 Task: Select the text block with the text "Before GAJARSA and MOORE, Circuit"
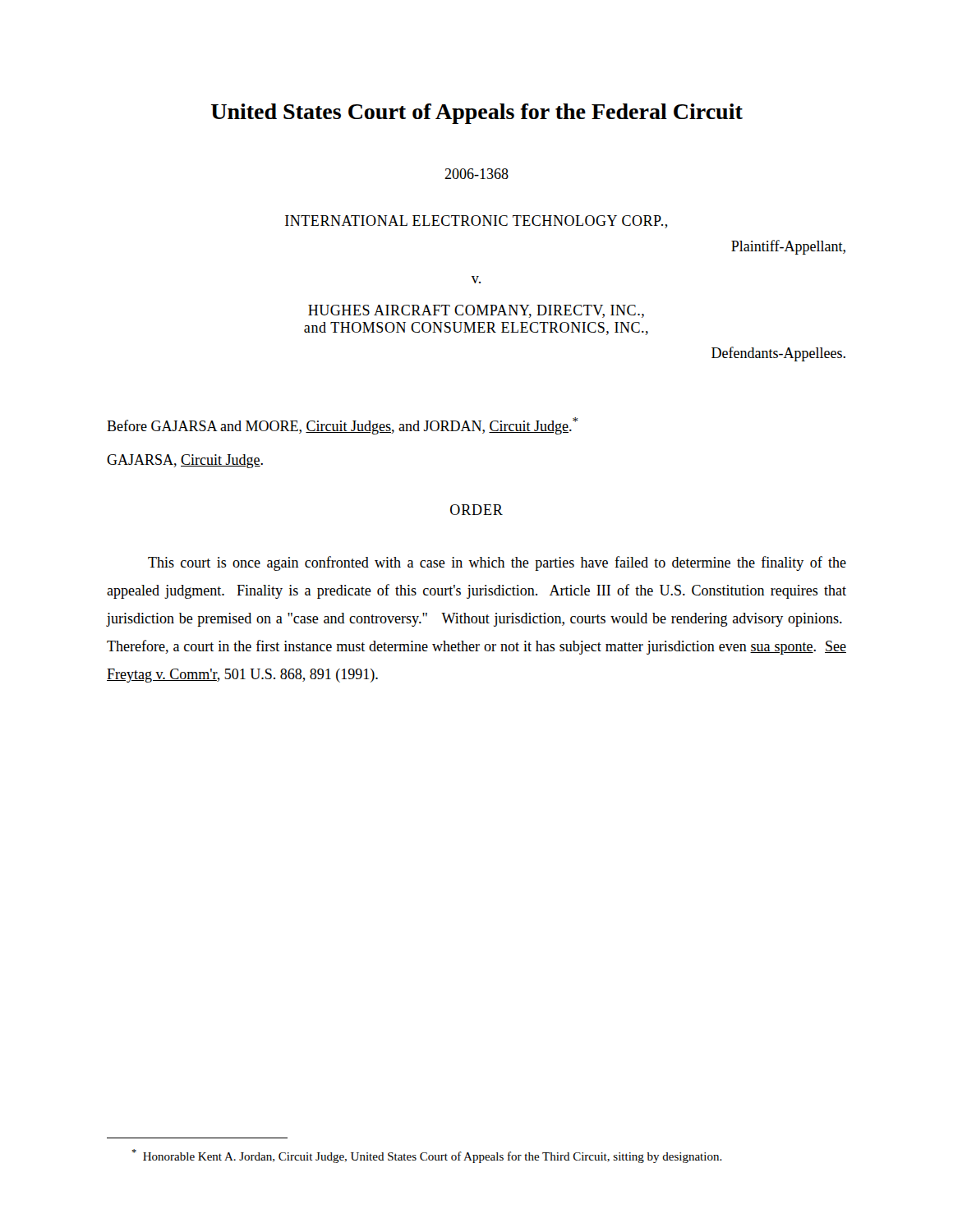point(343,425)
